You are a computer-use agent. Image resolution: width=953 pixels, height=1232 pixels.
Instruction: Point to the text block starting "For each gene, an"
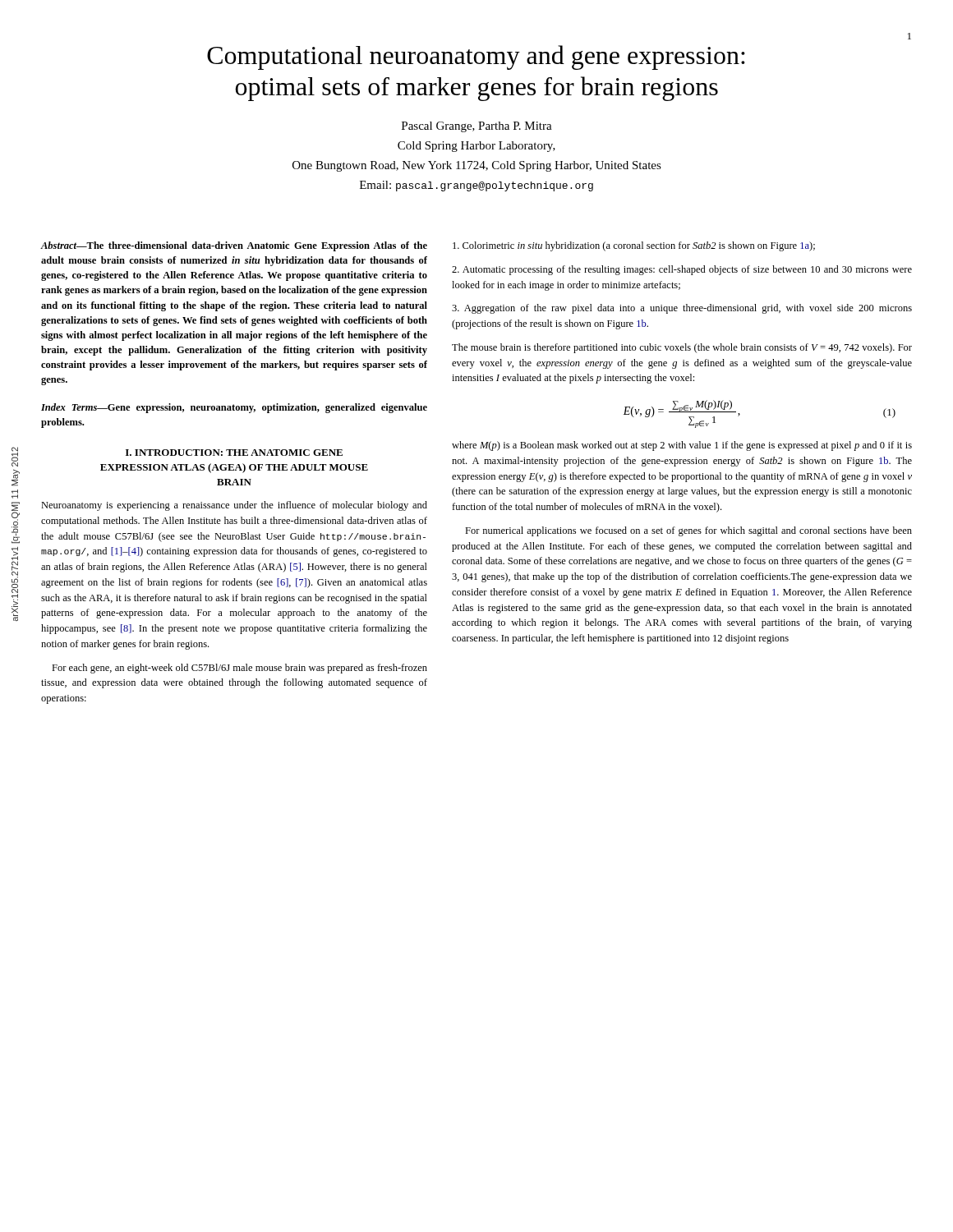click(234, 683)
